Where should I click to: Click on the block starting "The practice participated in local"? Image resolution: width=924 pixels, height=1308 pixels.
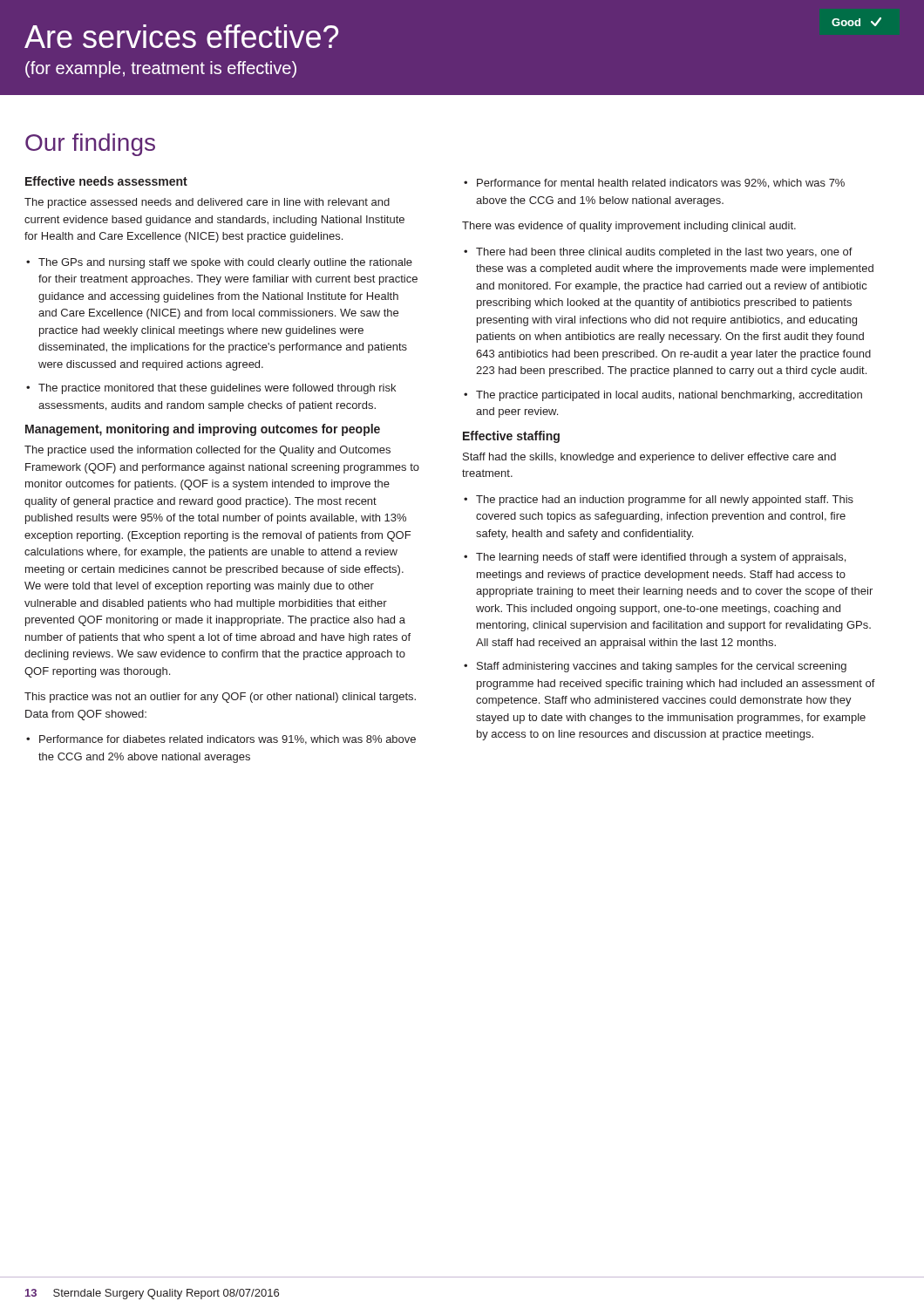pos(669,403)
